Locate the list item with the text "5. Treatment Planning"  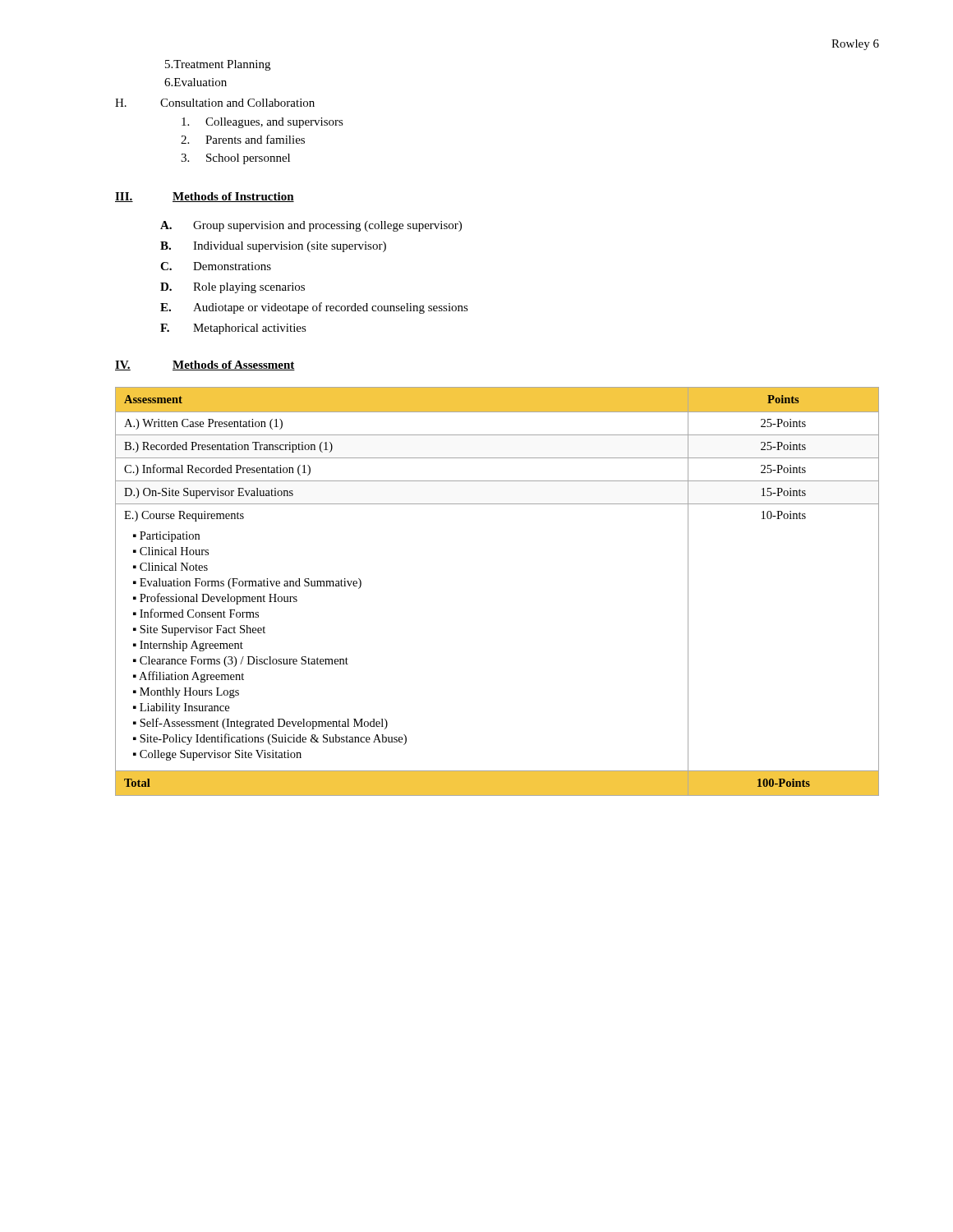coord(193,64)
